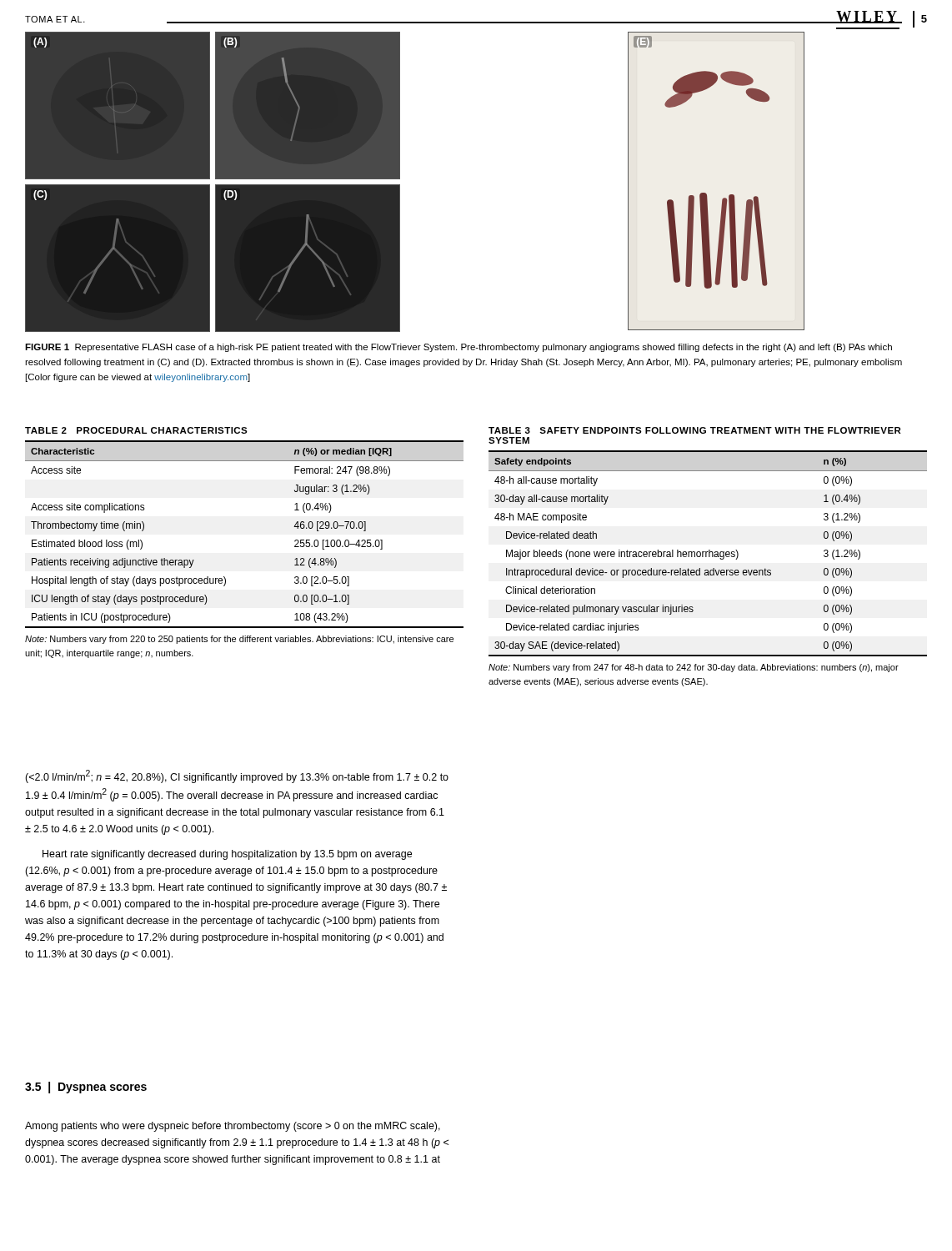The height and width of the screenshot is (1251, 952).
Task: Find the table that mentions "Access site complications"
Action: coord(244,534)
